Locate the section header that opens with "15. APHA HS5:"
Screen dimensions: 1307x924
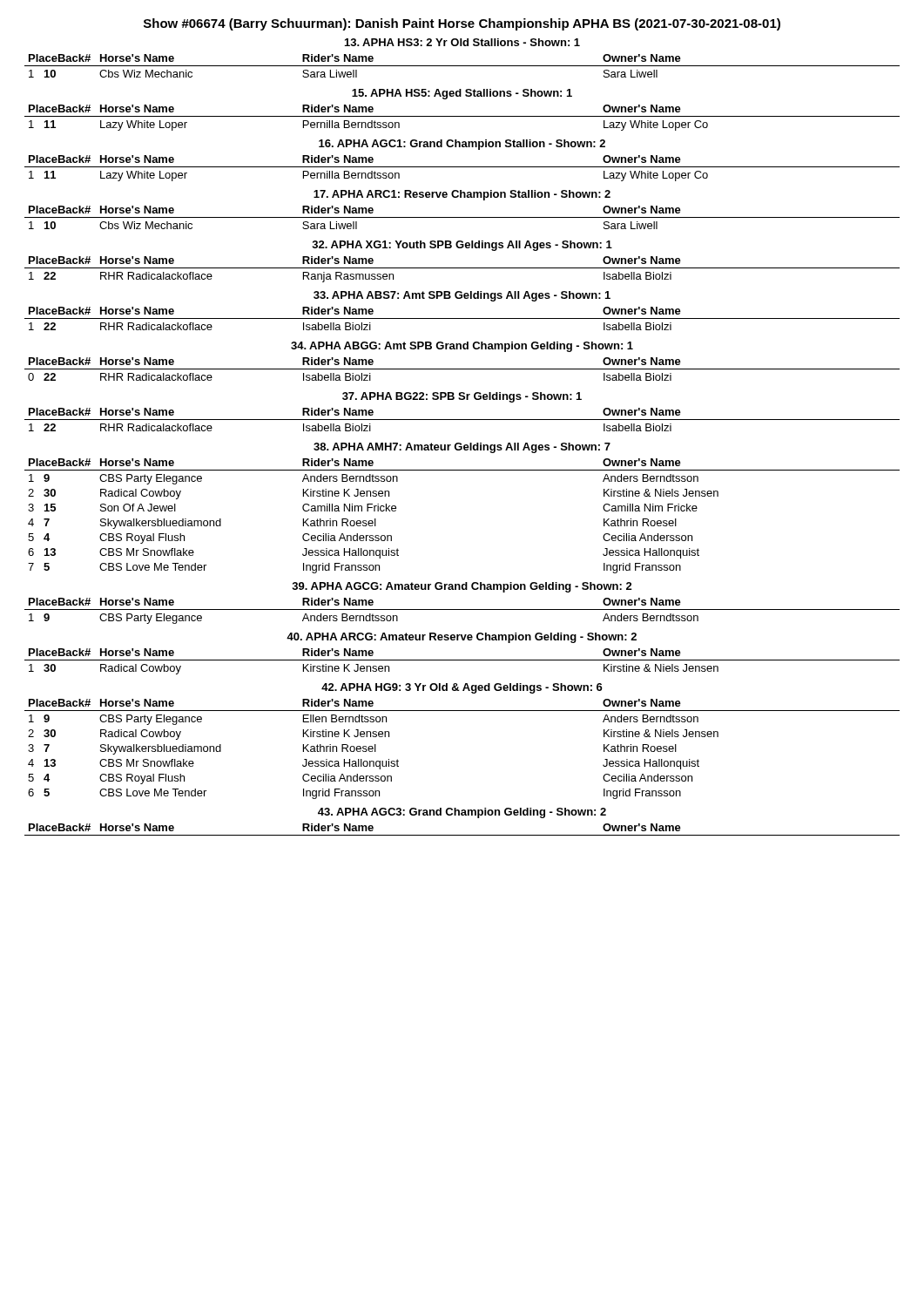pos(462,93)
